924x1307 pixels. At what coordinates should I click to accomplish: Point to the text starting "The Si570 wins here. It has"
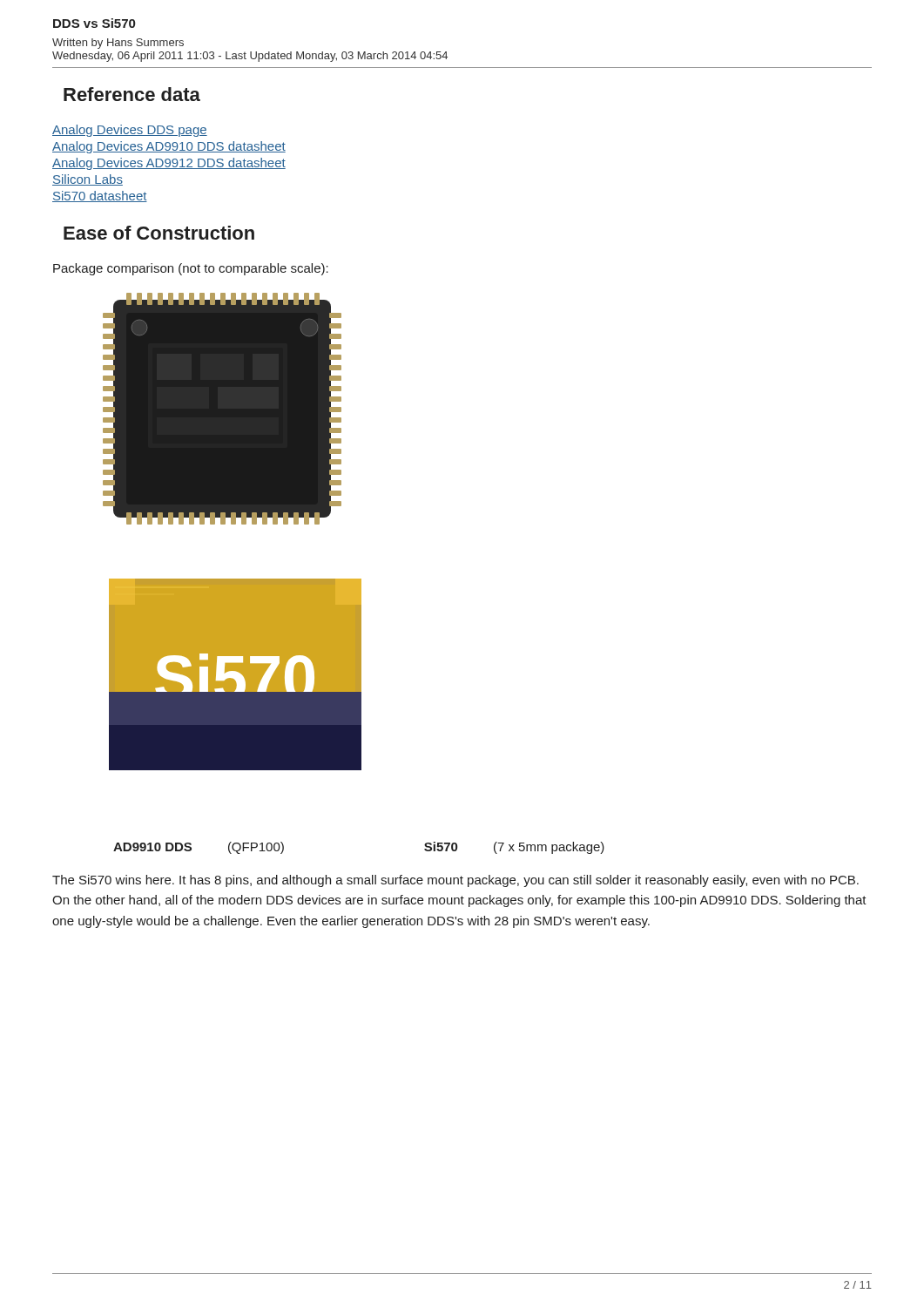[x=459, y=900]
